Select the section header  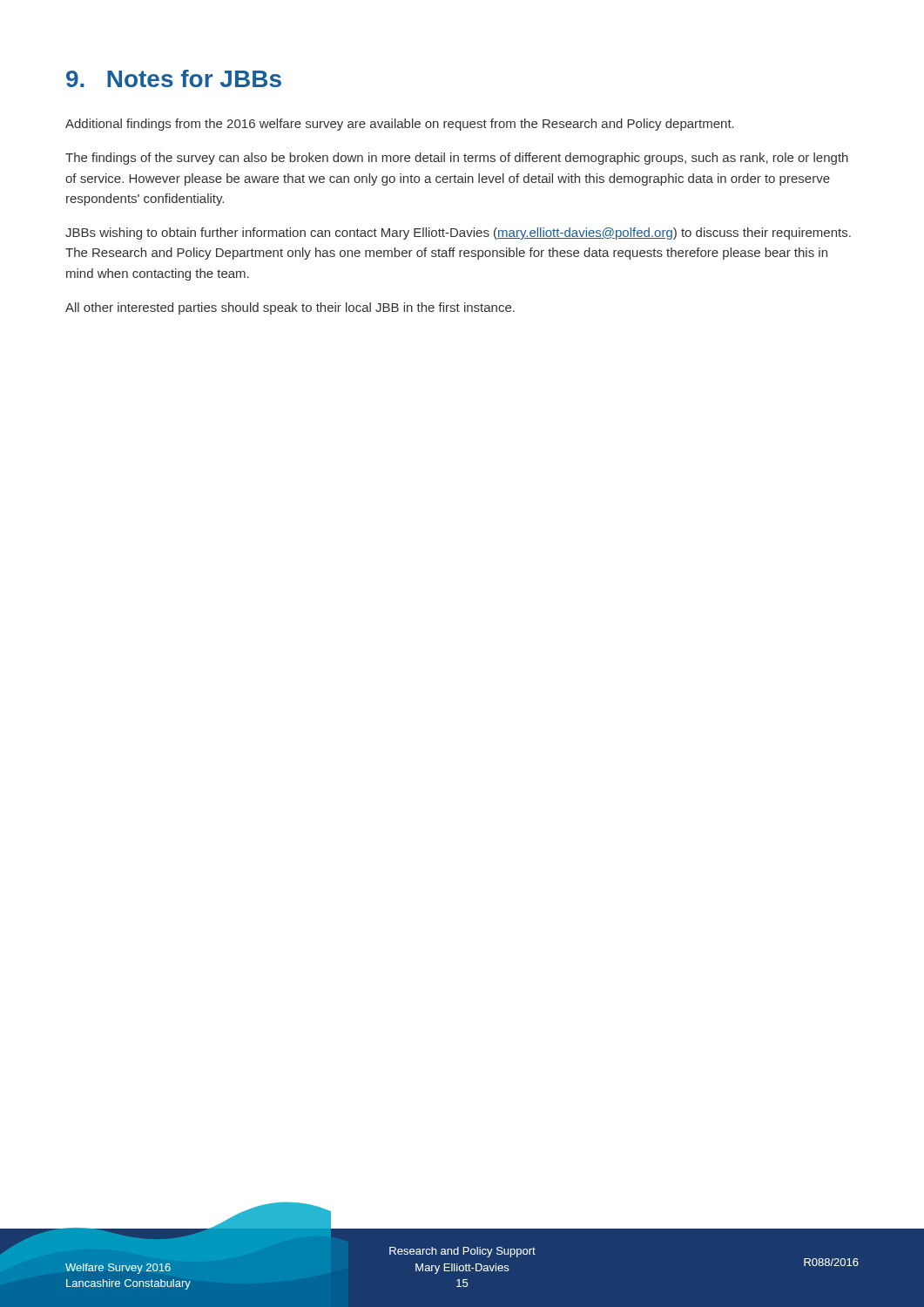pyautogui.click(x=174, y=79)
